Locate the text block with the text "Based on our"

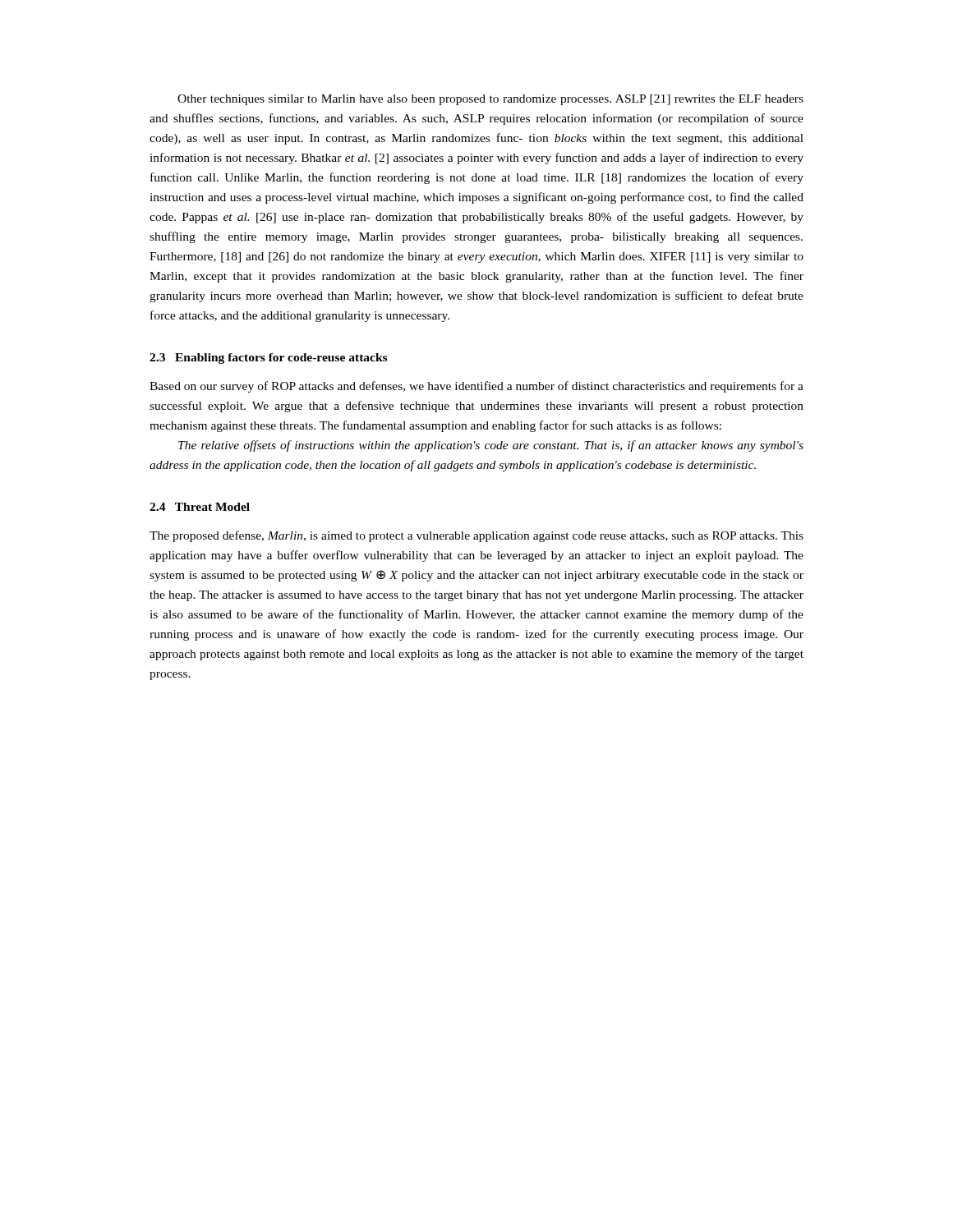476,426
